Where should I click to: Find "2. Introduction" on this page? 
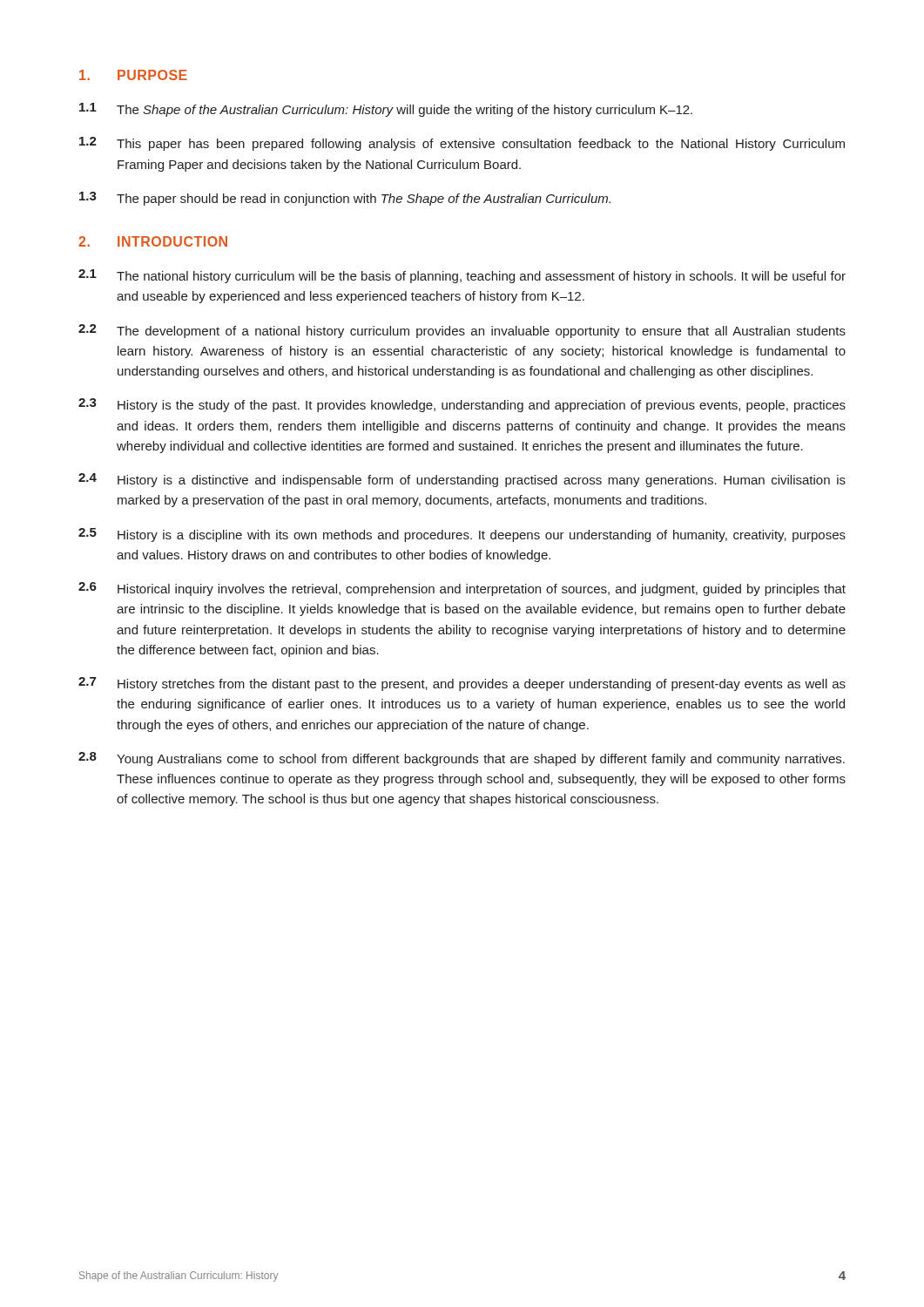pyautogui.click(x=154, y=242)
